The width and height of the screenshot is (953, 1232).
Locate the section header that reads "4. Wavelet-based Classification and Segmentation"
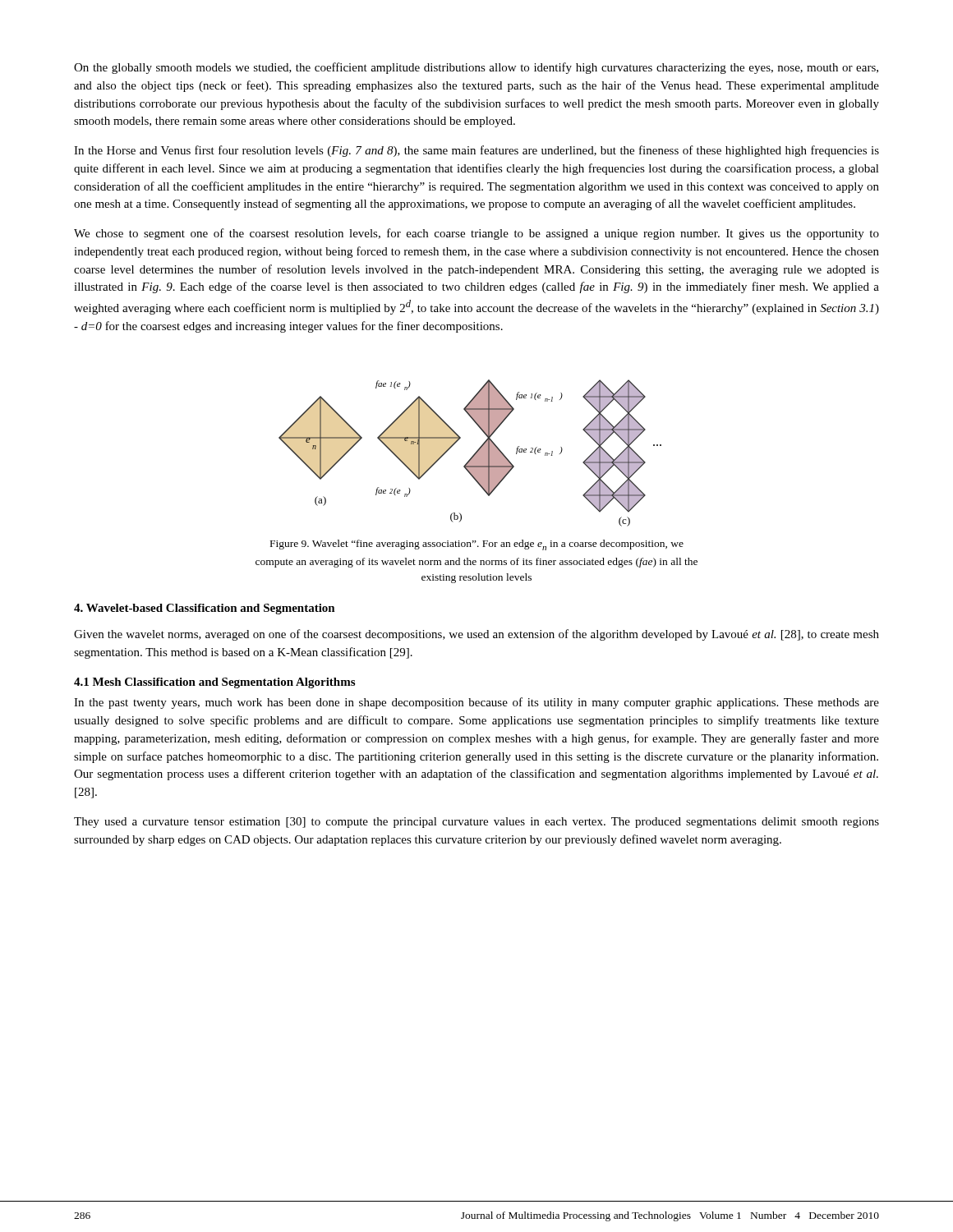point(204,608)
